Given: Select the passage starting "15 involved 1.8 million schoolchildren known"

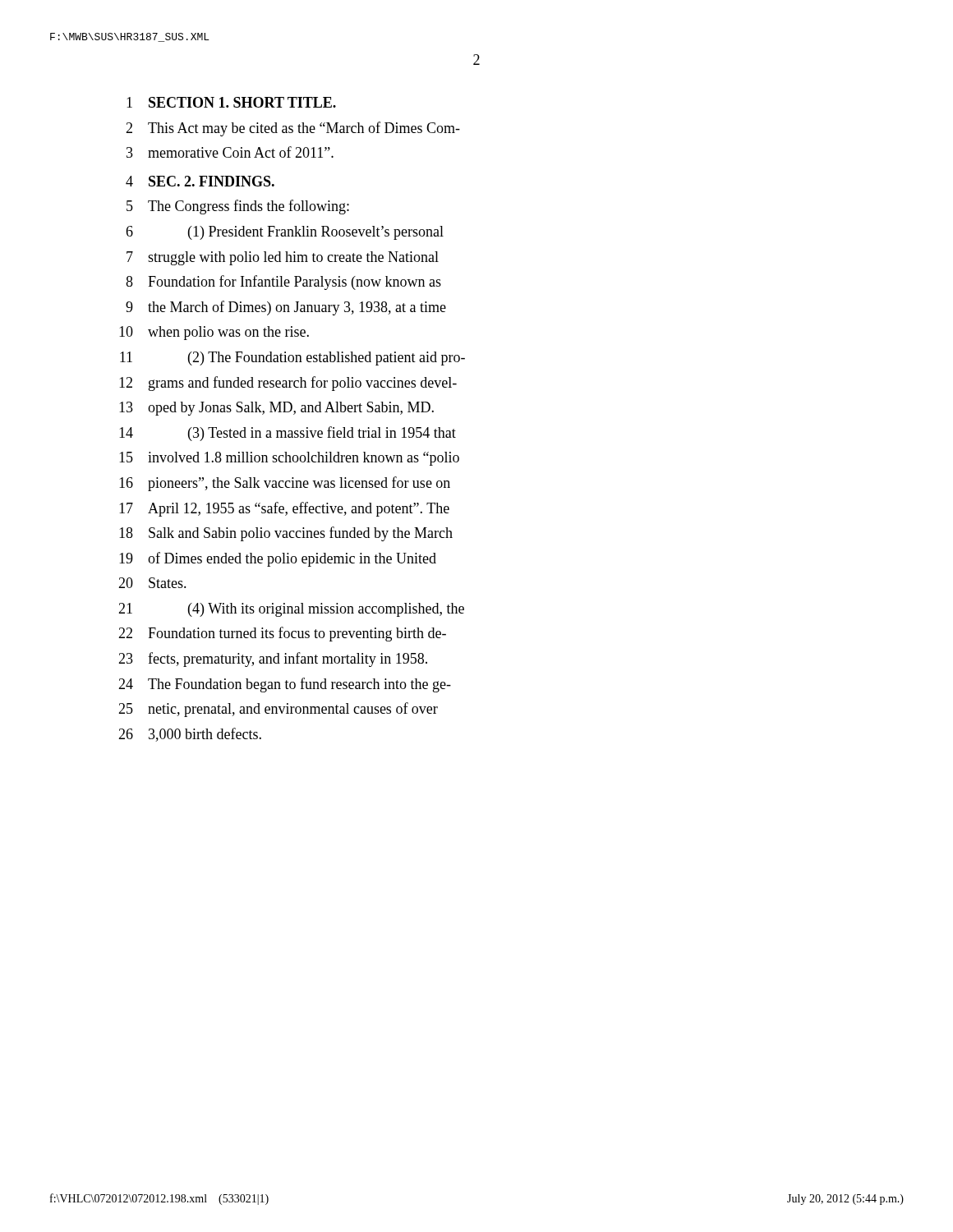Looking at the screenshot, I should (289, 459).
